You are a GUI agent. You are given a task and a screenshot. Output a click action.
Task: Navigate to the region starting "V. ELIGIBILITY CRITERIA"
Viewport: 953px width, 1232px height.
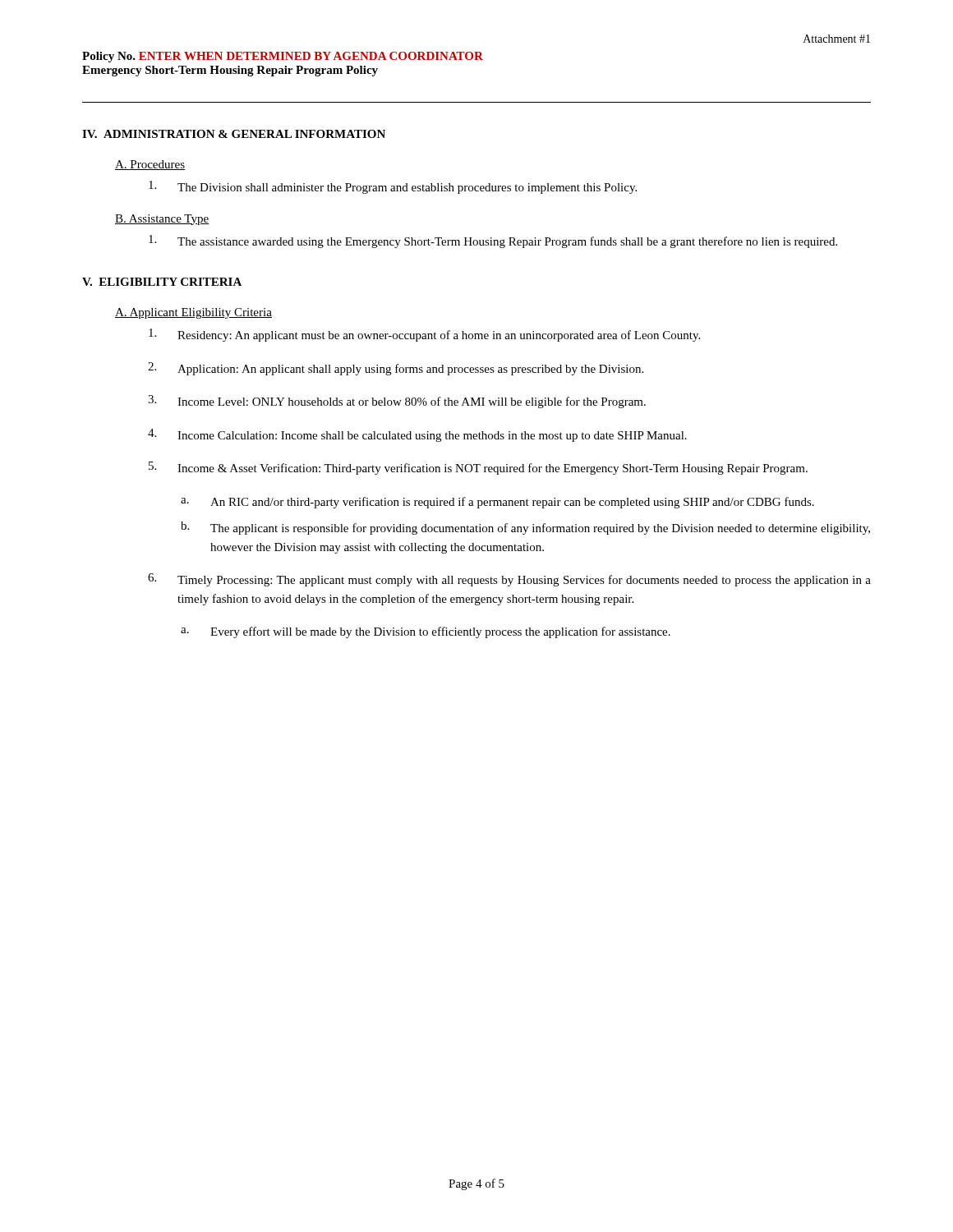pyautogui.click(x=162, y=282)
